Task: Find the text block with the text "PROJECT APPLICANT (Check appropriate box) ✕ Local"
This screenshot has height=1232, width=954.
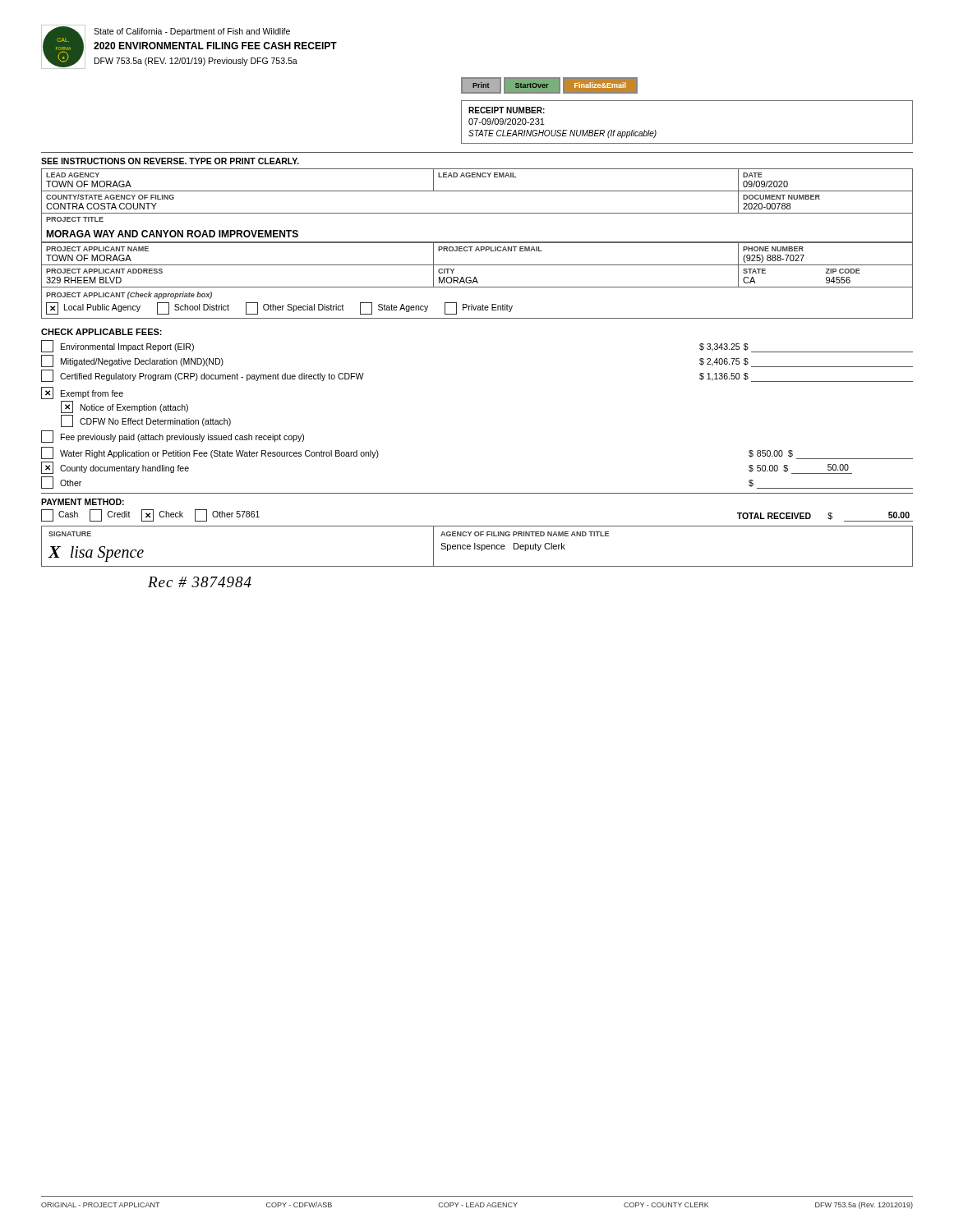Action: (477, 303)
